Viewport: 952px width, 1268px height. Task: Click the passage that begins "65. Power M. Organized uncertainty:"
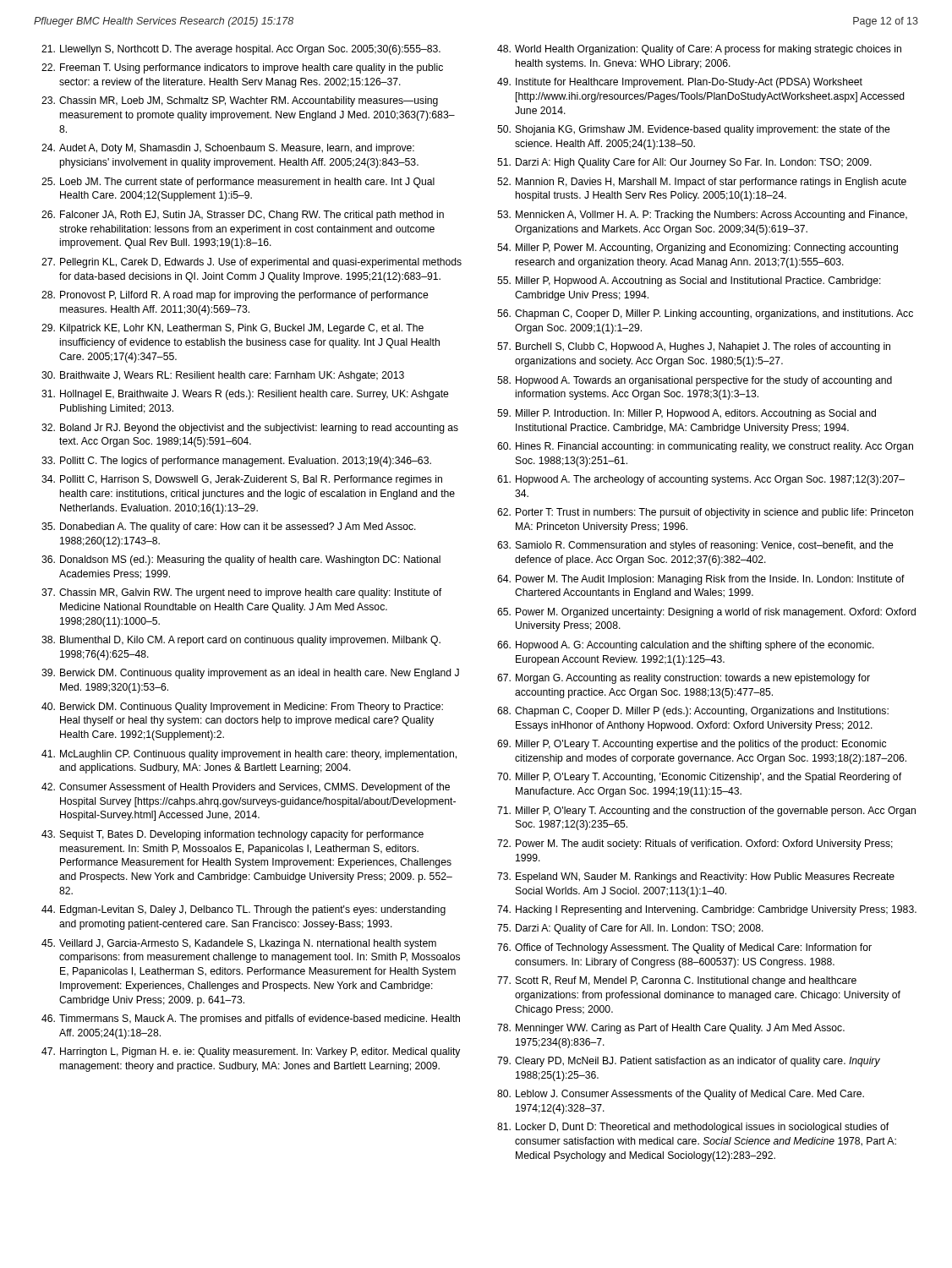point(704,619)
